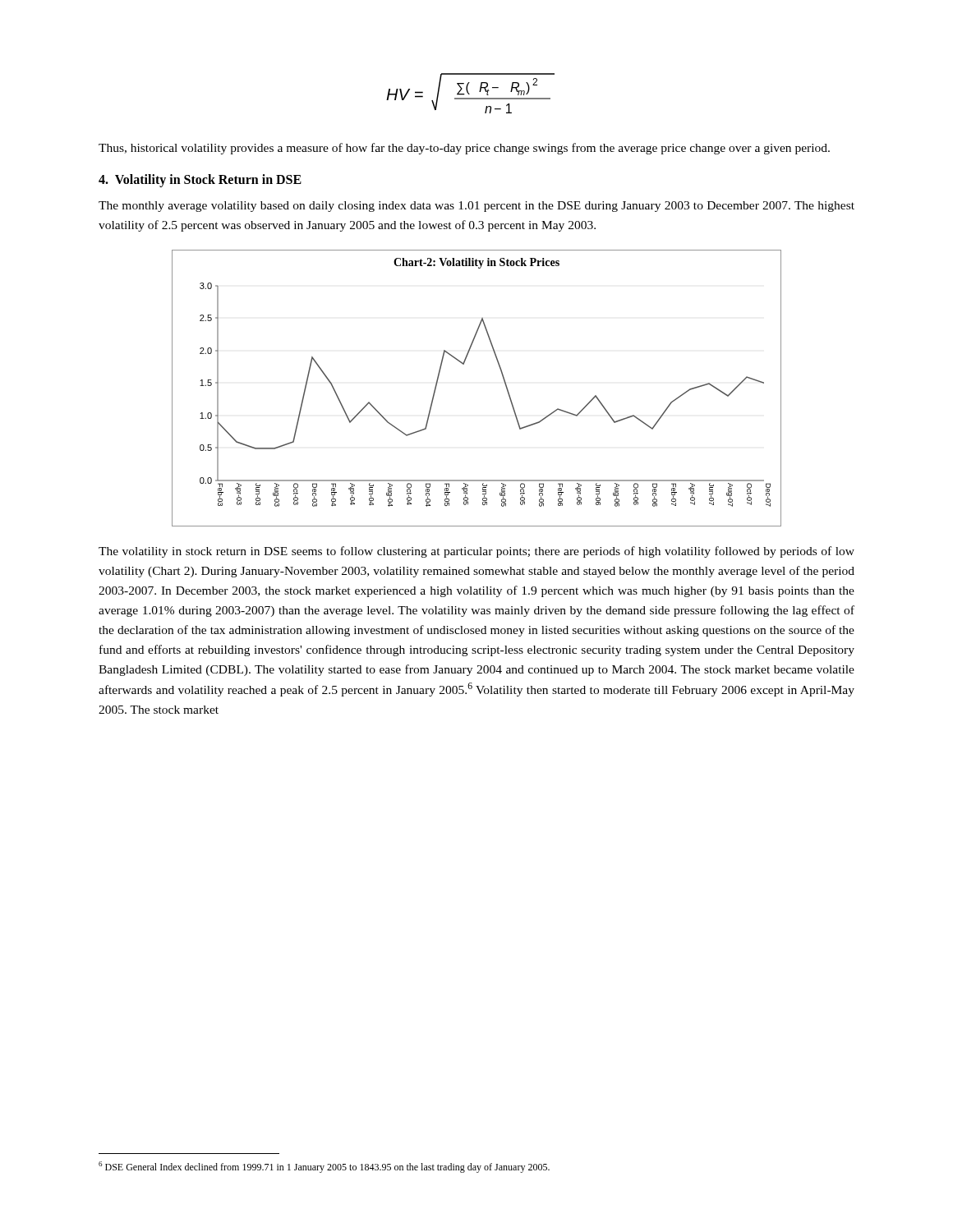
Task: Click on the text block that says "Thus, historical volatility provides"
Action: point(465,147)
